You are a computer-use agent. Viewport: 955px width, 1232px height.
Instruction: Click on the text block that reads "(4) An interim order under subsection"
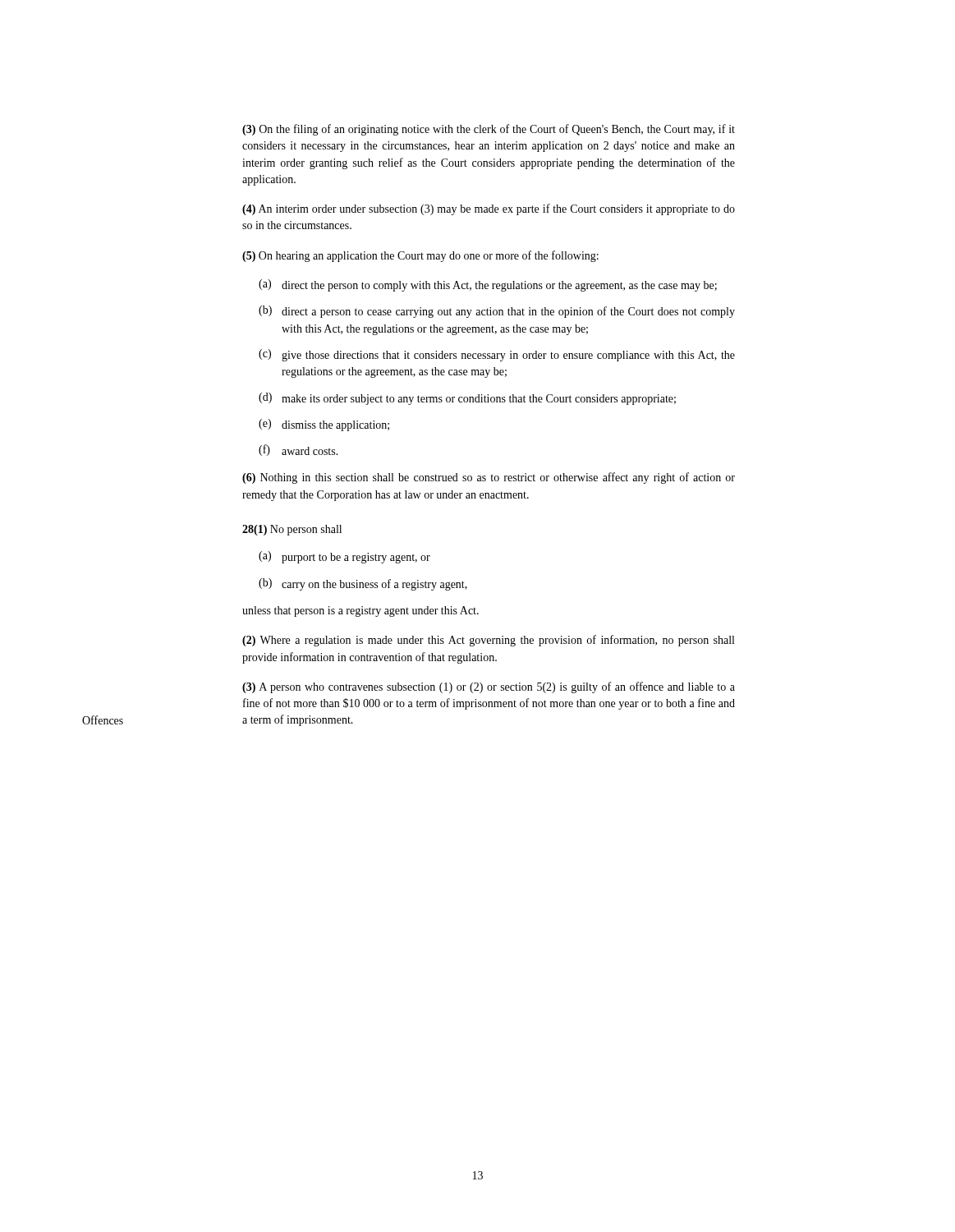(489, 218)
